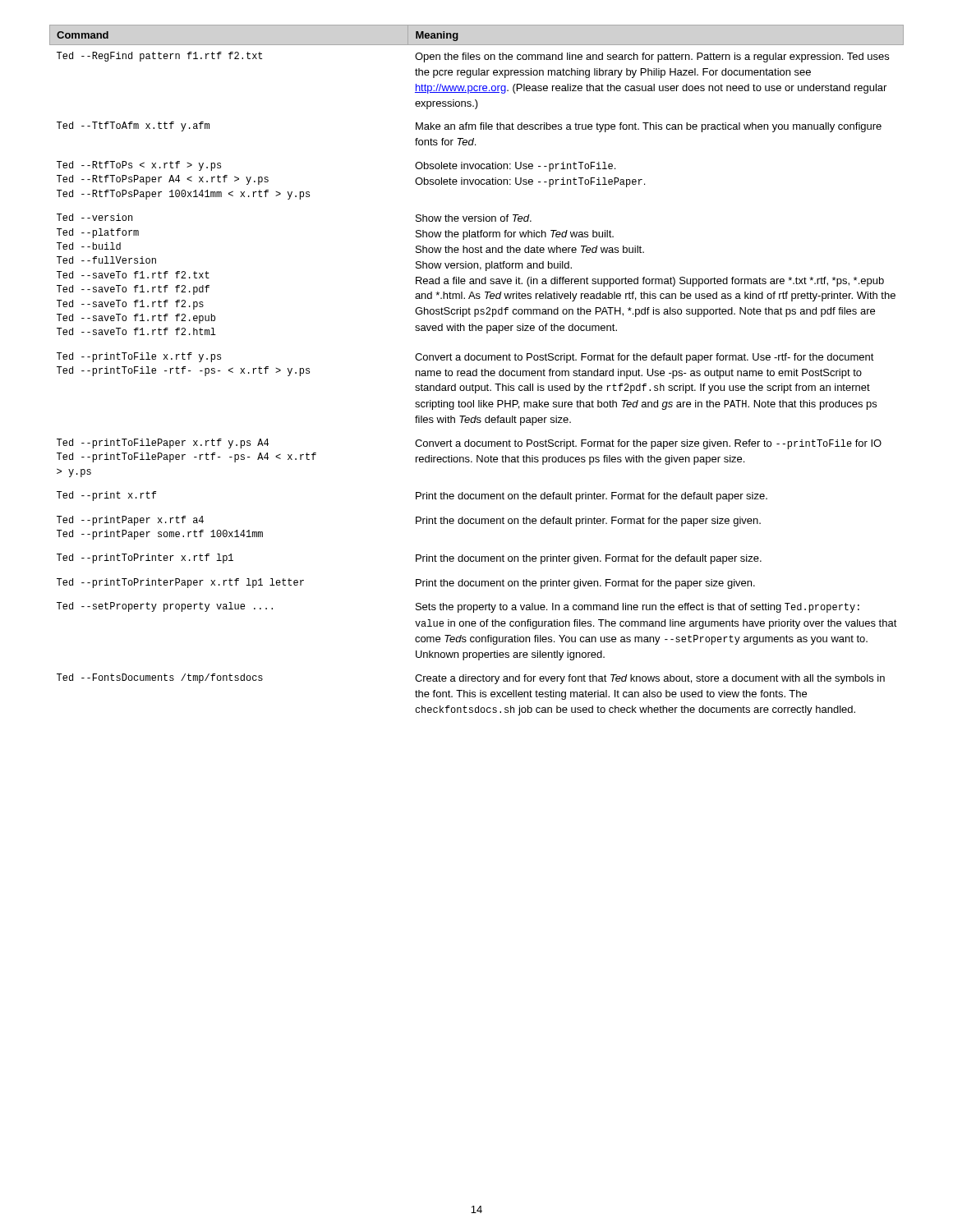The width and height of the screenshot is (953, 1232).
Task: Select the table that reads "Convert a document"
Action: 476,373
